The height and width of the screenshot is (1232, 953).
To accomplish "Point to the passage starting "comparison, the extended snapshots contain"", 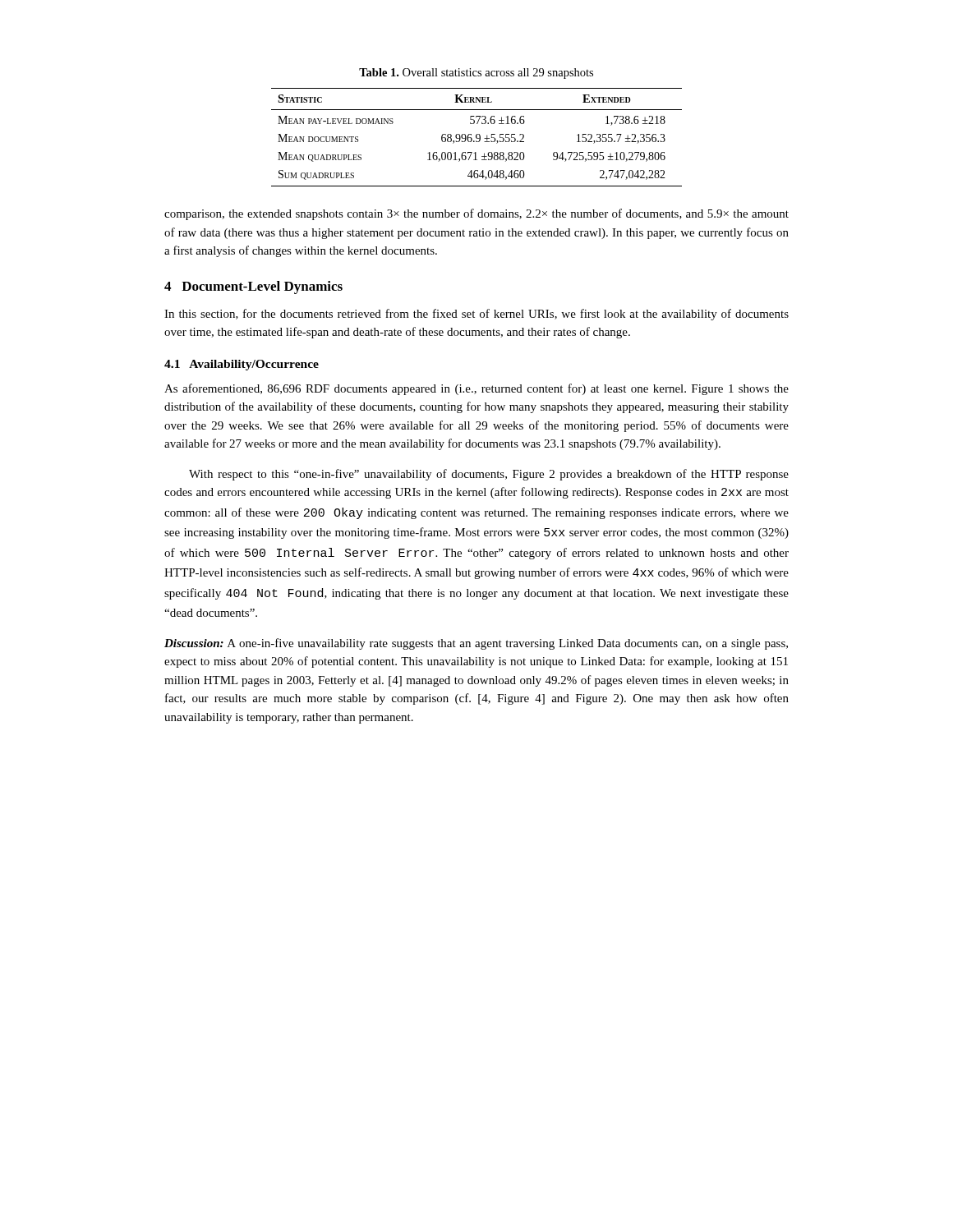I will [x=476, y=232].
